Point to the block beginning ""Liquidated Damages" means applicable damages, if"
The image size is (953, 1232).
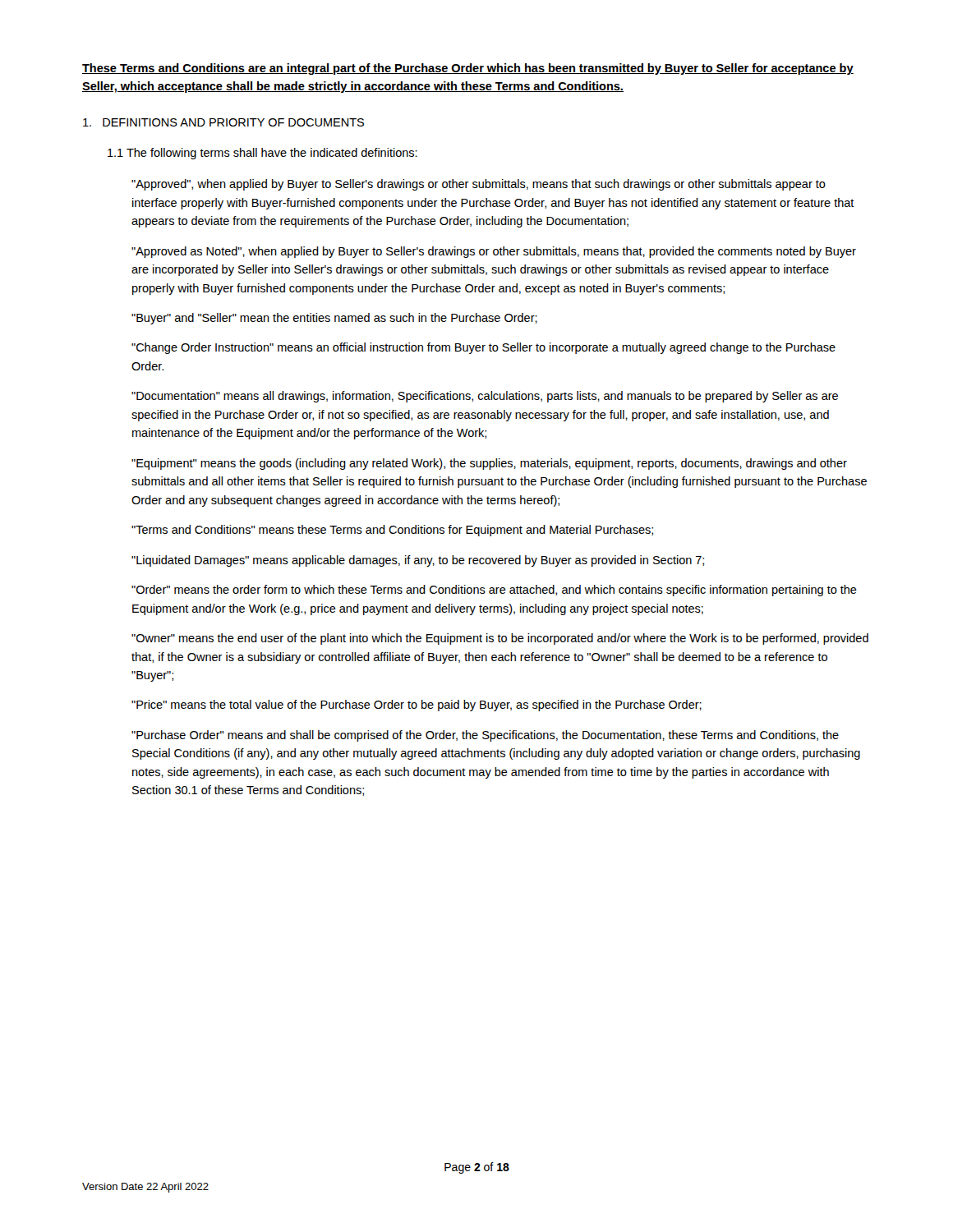pos(418,560)
